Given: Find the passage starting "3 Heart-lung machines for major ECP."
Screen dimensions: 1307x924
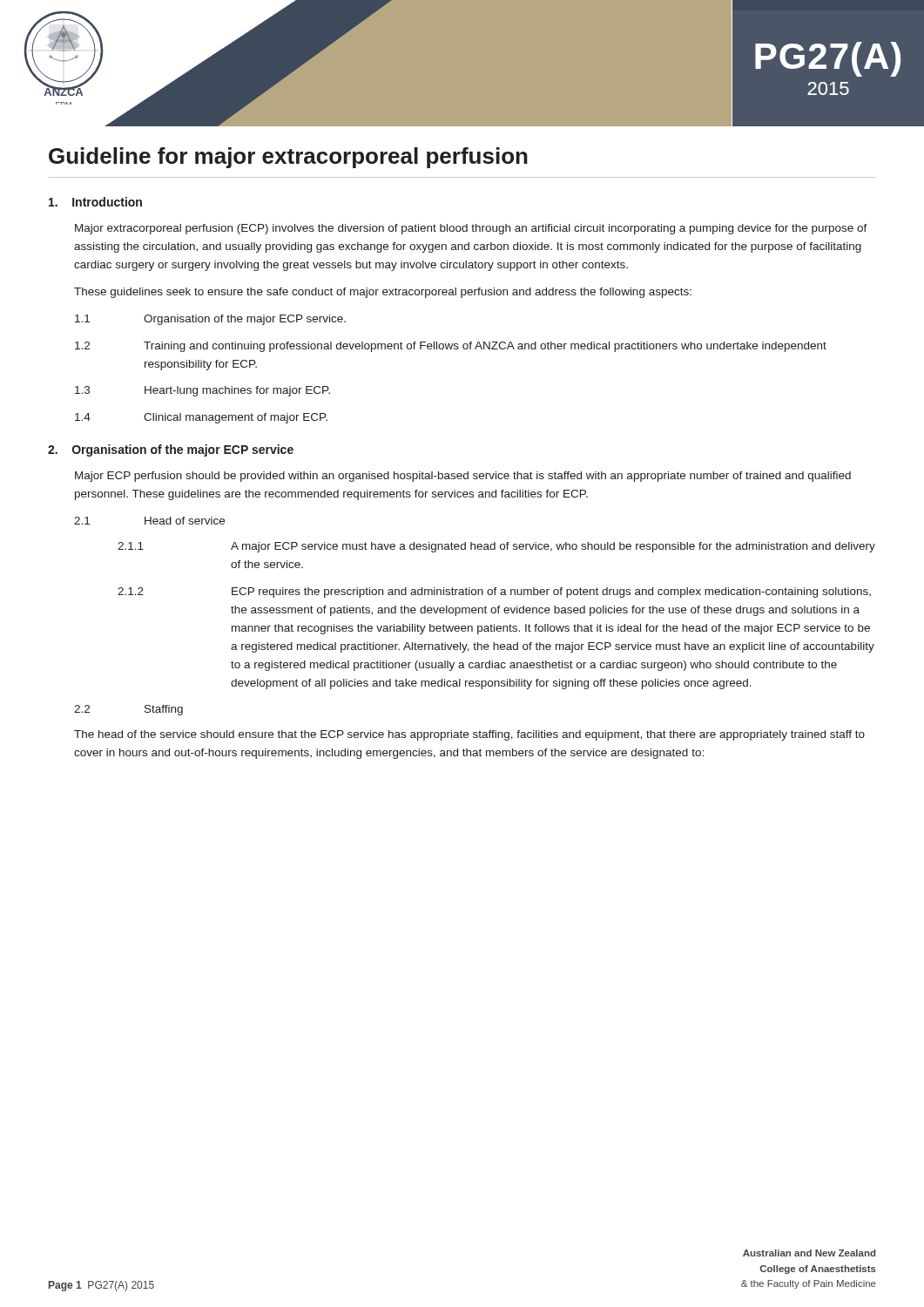Looking at the screenshot, I should pos(202,391).
